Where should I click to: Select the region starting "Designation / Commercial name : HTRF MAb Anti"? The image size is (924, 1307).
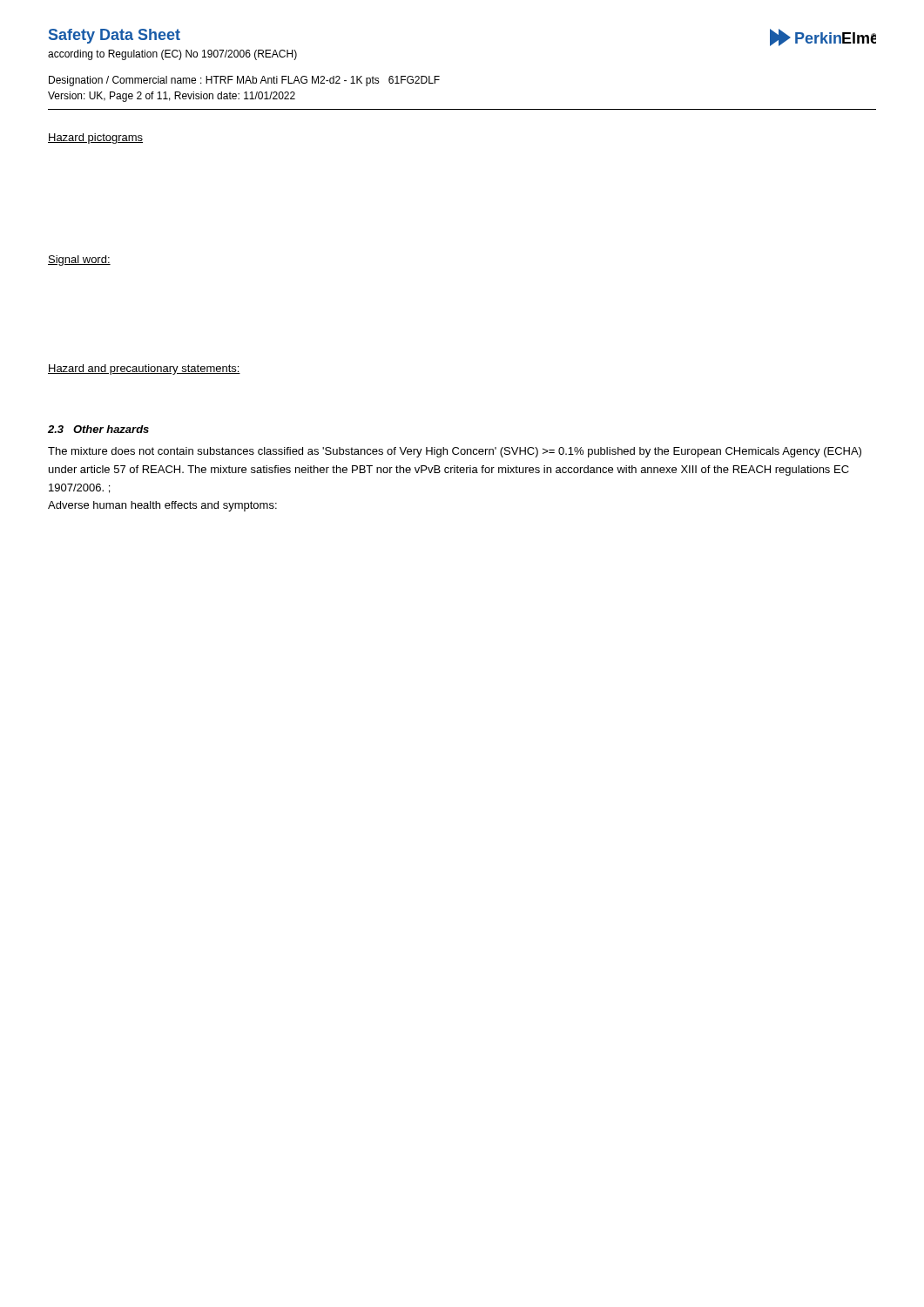(x=244, y=88)
